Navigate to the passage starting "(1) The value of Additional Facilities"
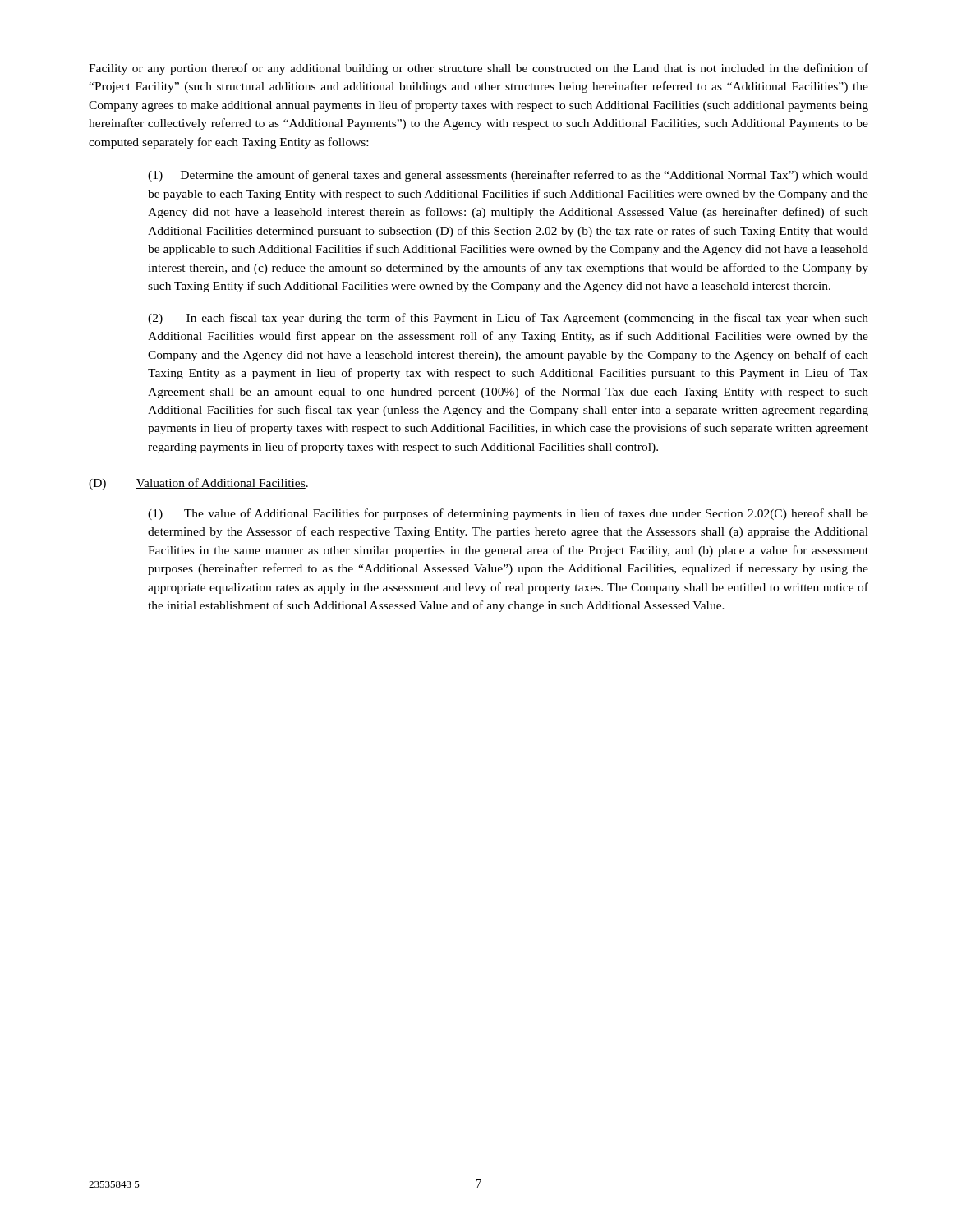The image size is (957, 1232). pos(508,559)
